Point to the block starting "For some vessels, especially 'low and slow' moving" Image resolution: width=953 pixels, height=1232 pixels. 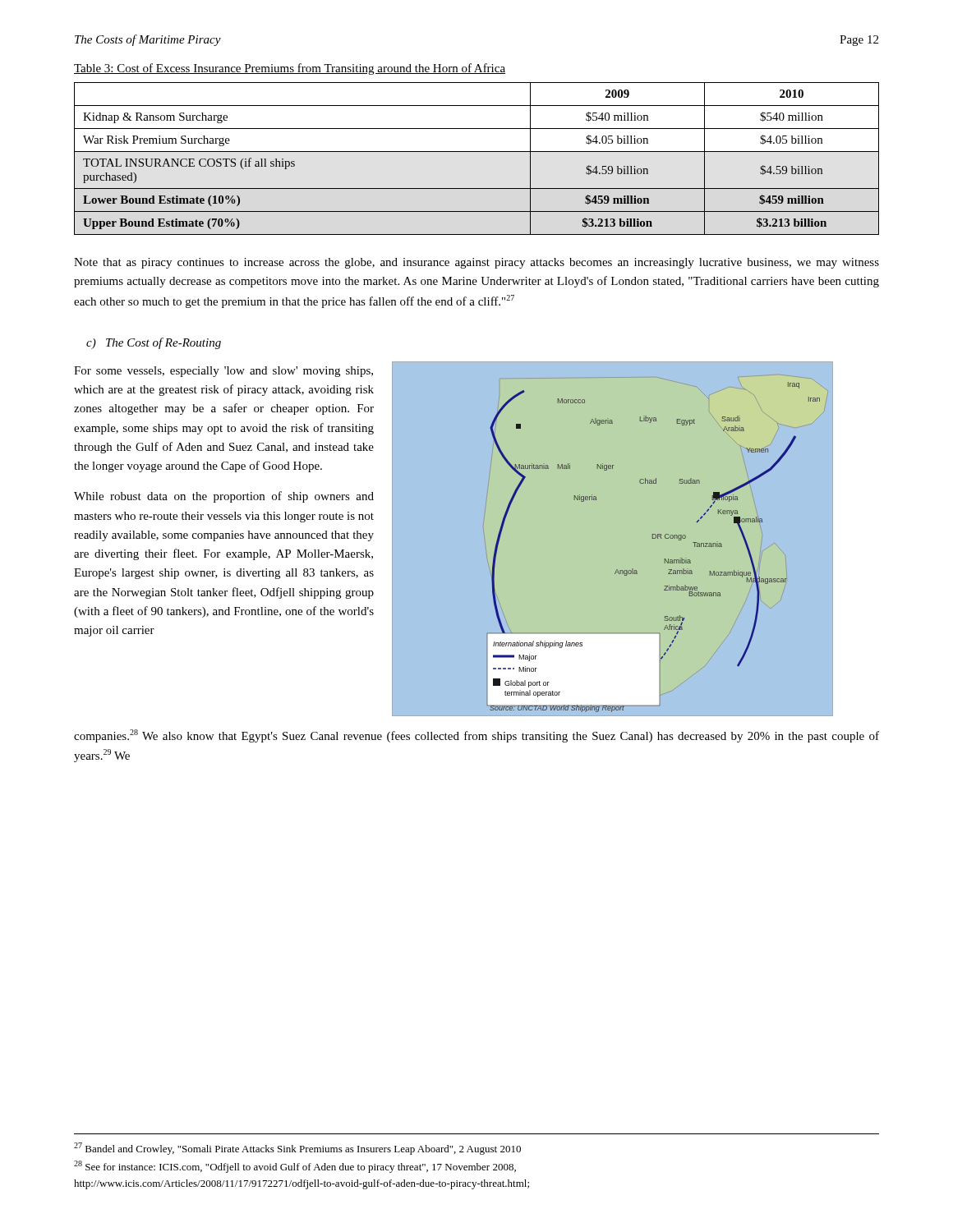[224, 418]
